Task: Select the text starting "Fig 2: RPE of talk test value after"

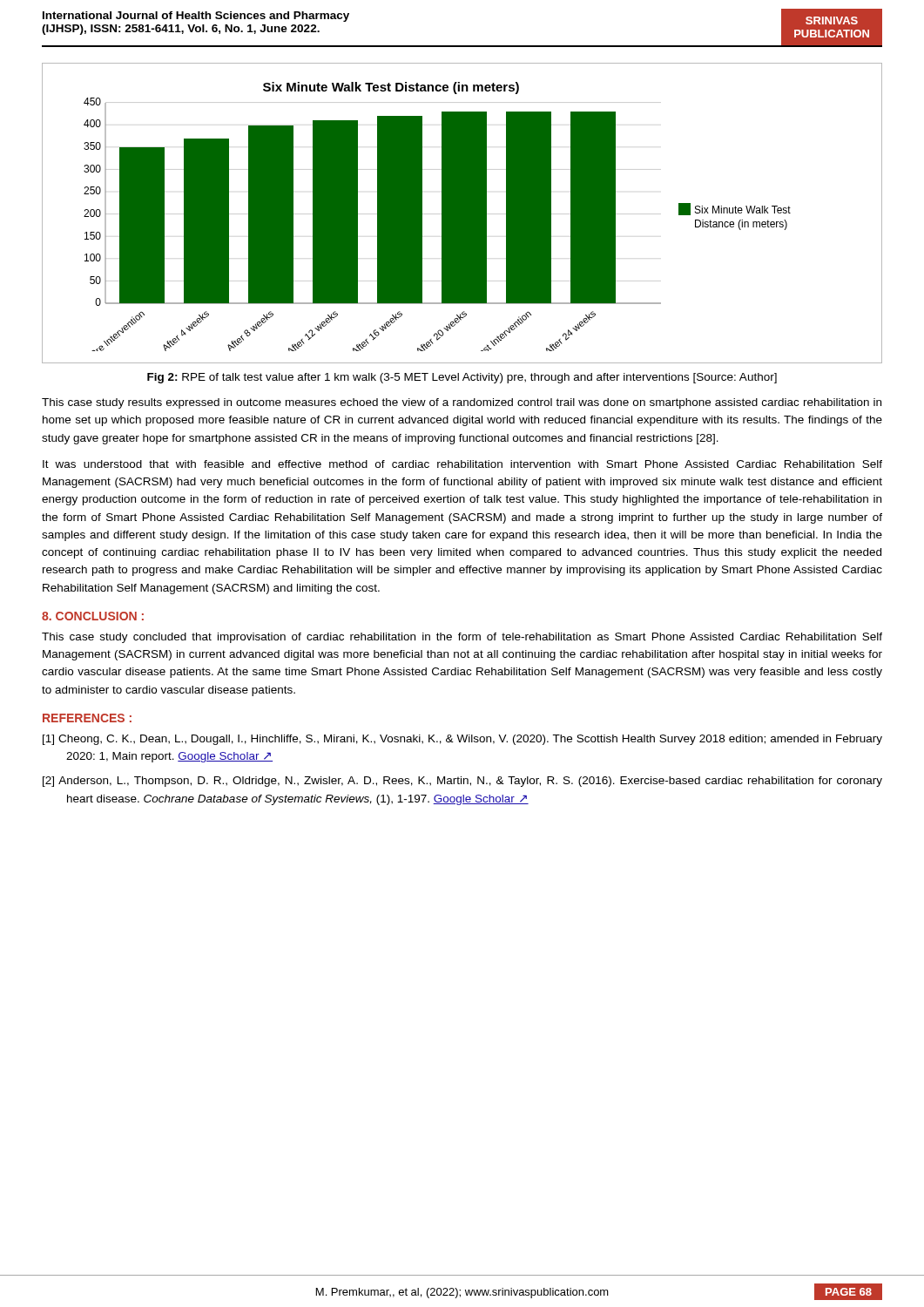Action: click(462, 377)
